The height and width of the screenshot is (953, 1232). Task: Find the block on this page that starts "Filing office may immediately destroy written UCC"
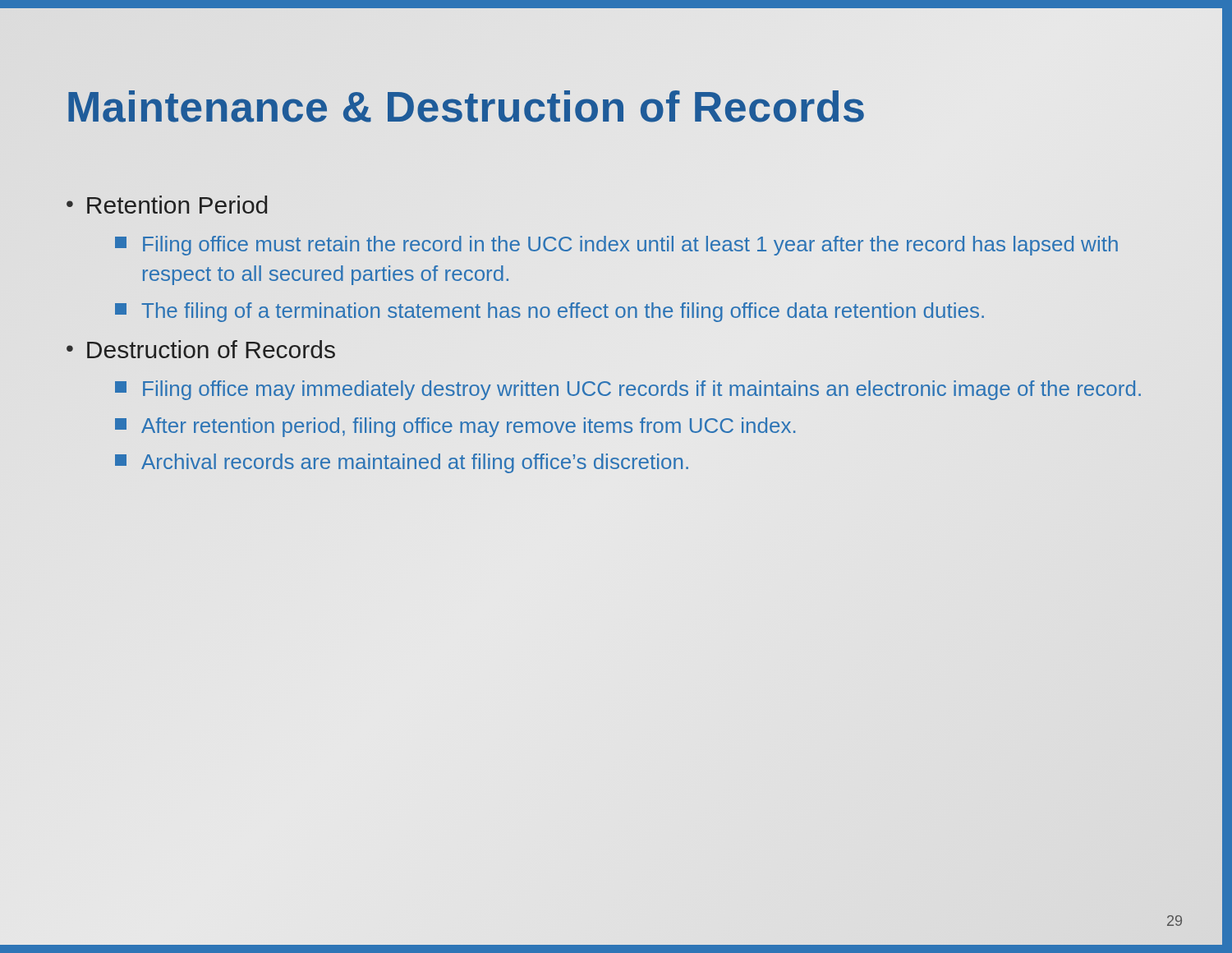pyautogui.click(x=629, y=389)
